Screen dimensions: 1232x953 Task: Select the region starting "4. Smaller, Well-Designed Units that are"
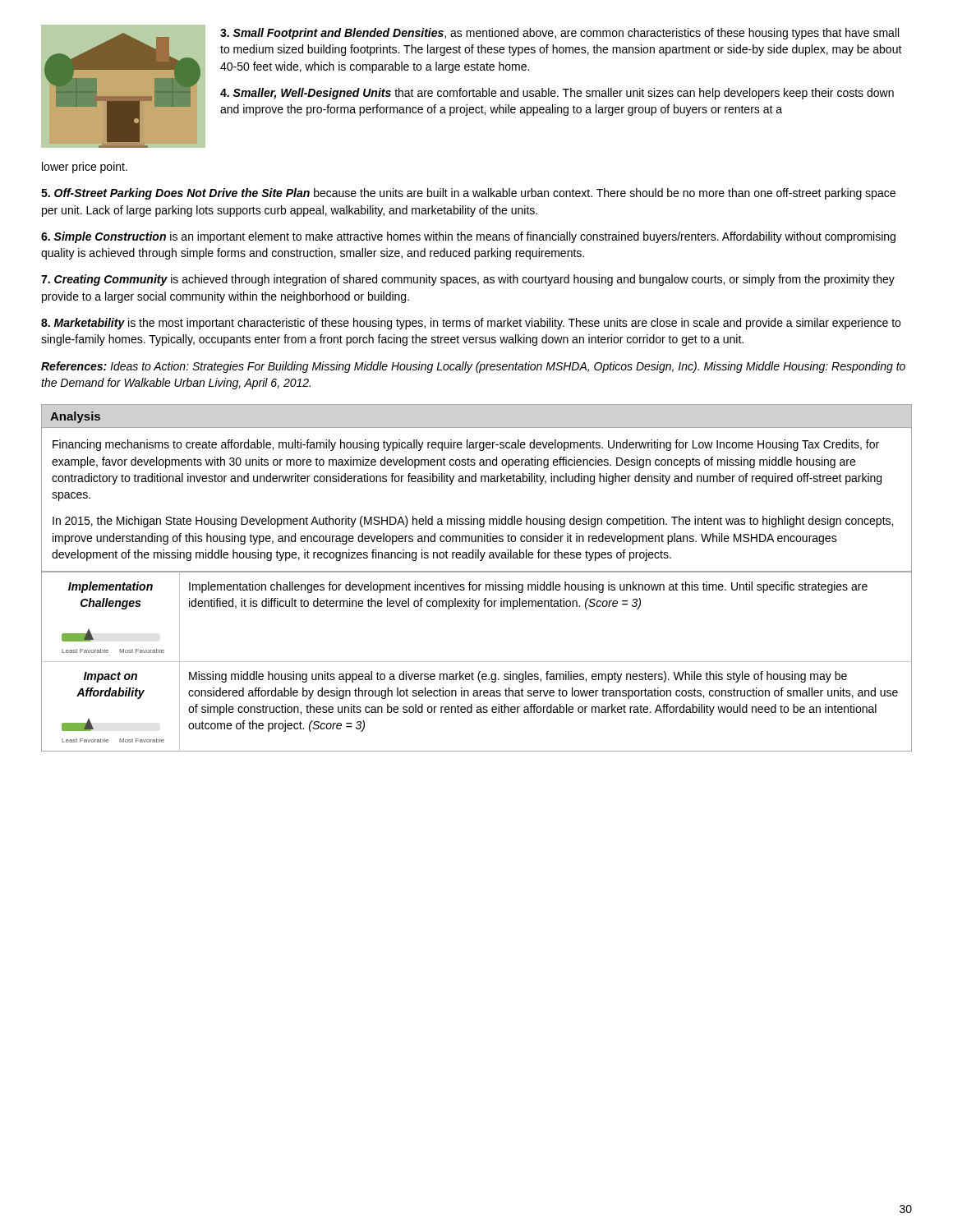(557, 101)
